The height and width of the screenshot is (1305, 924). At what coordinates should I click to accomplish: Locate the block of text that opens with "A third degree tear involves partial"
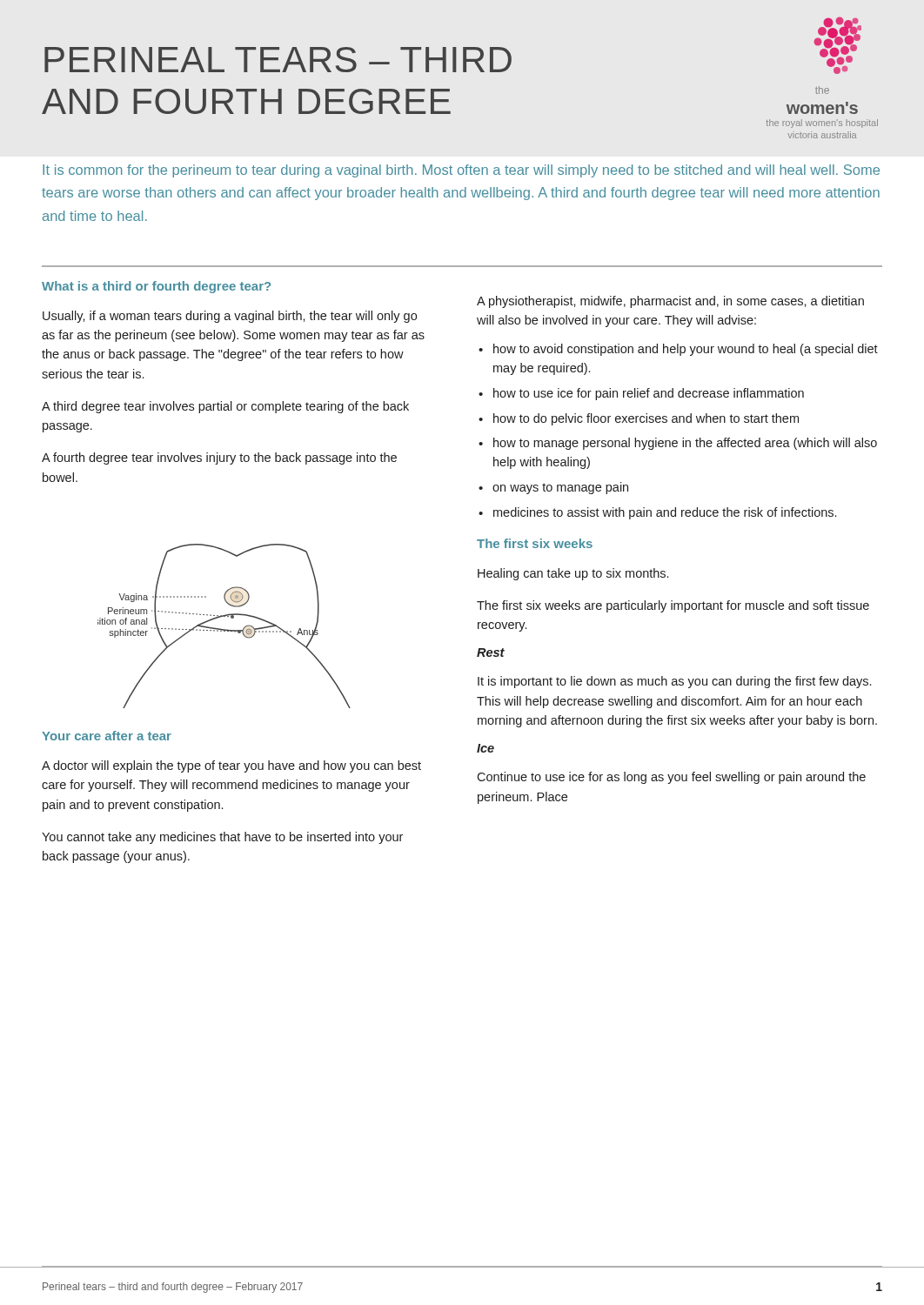[237, 416]
